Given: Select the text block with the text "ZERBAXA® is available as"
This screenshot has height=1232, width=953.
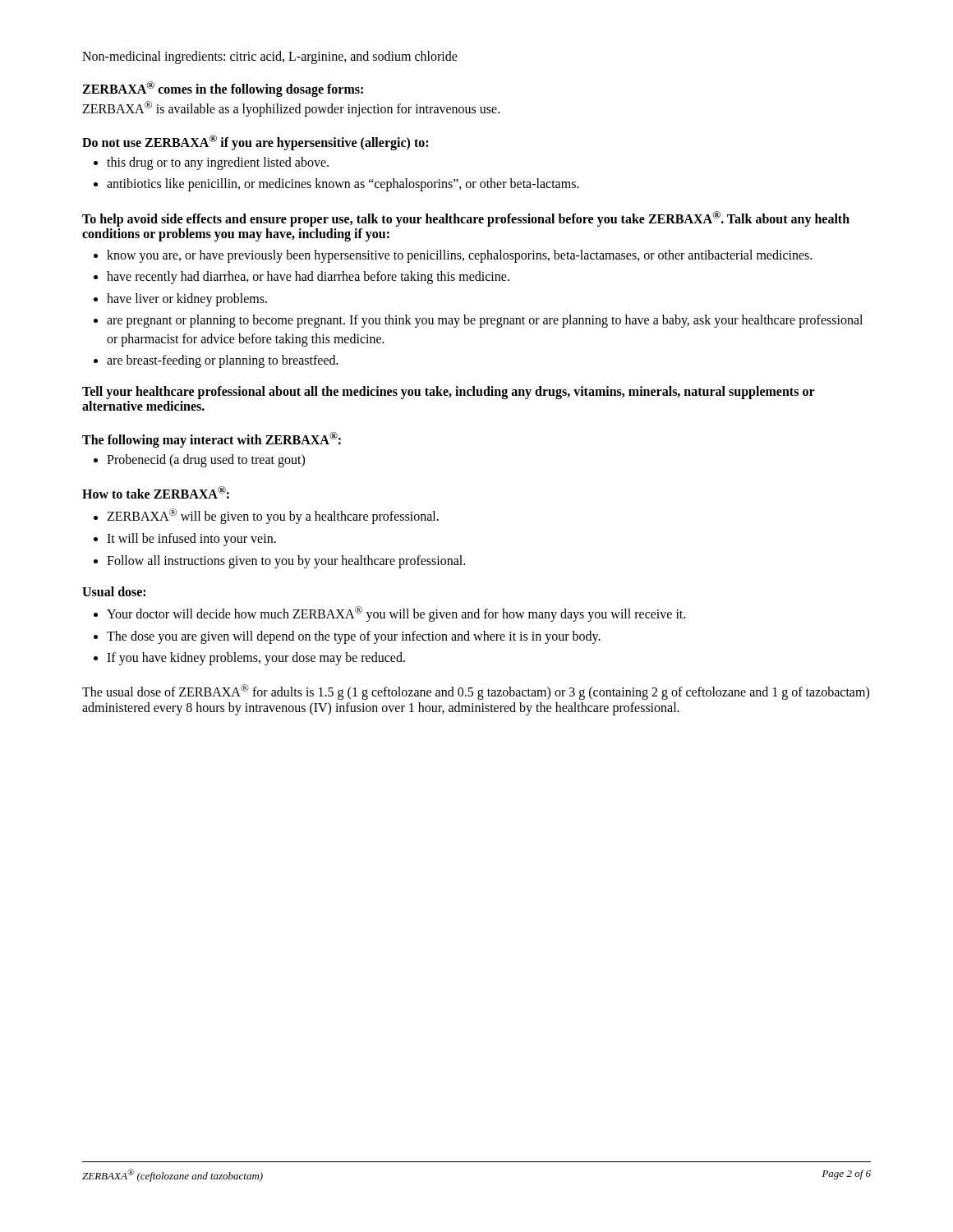Looking at the screenshot, I should (x=291, y=108).
